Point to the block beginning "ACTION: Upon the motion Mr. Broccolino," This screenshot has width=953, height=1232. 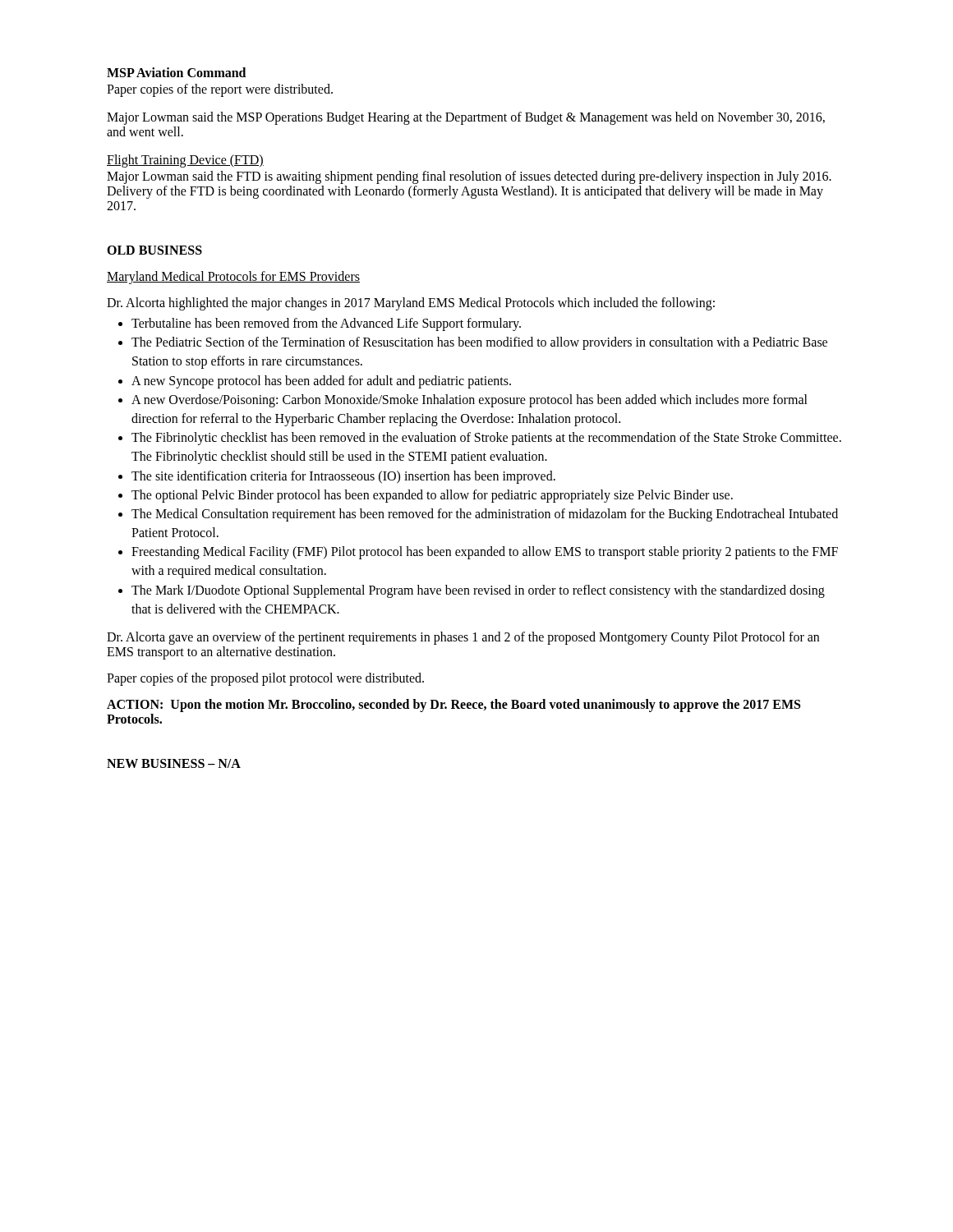(454, 712)
